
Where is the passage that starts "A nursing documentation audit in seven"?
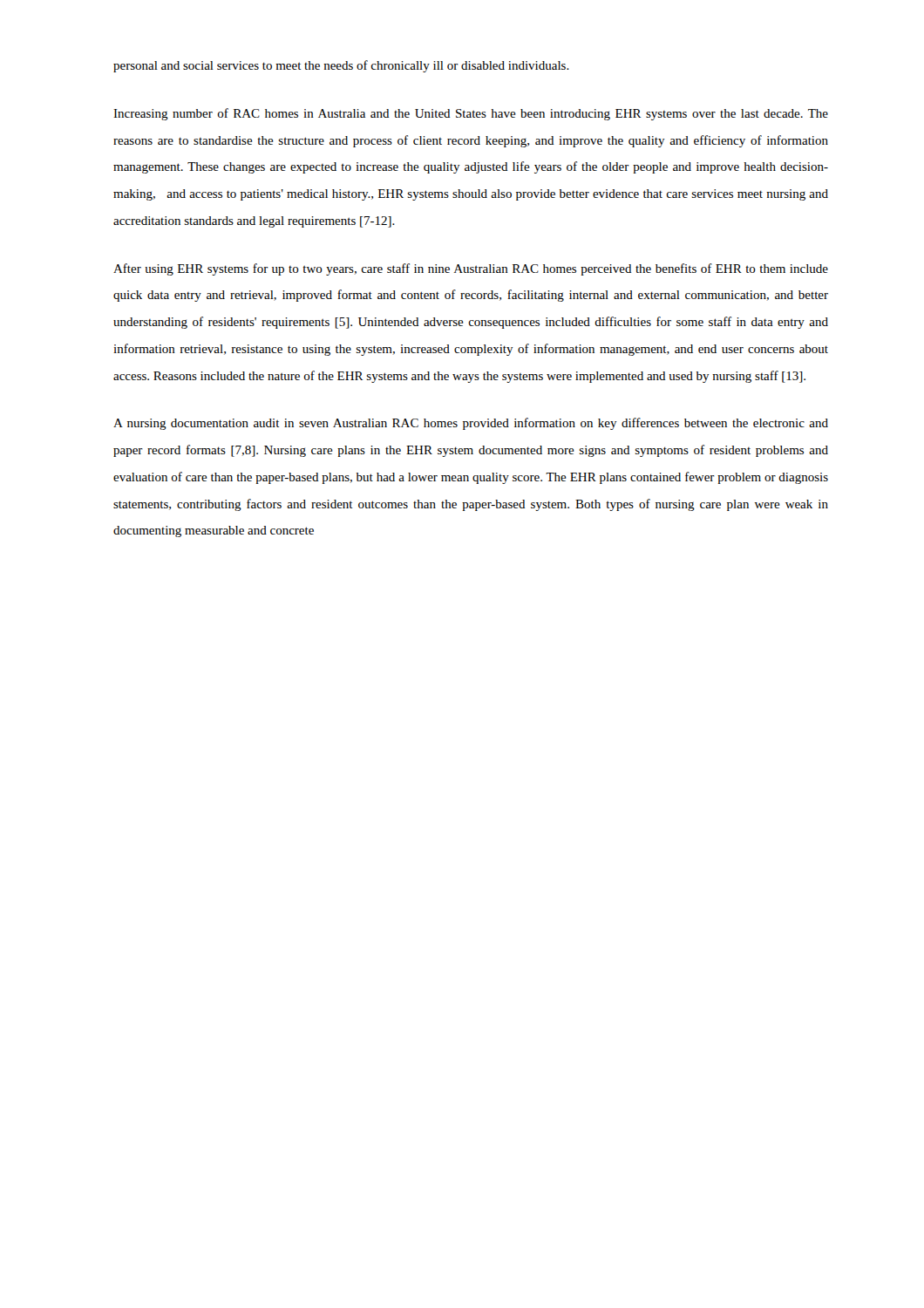point(471,477)
